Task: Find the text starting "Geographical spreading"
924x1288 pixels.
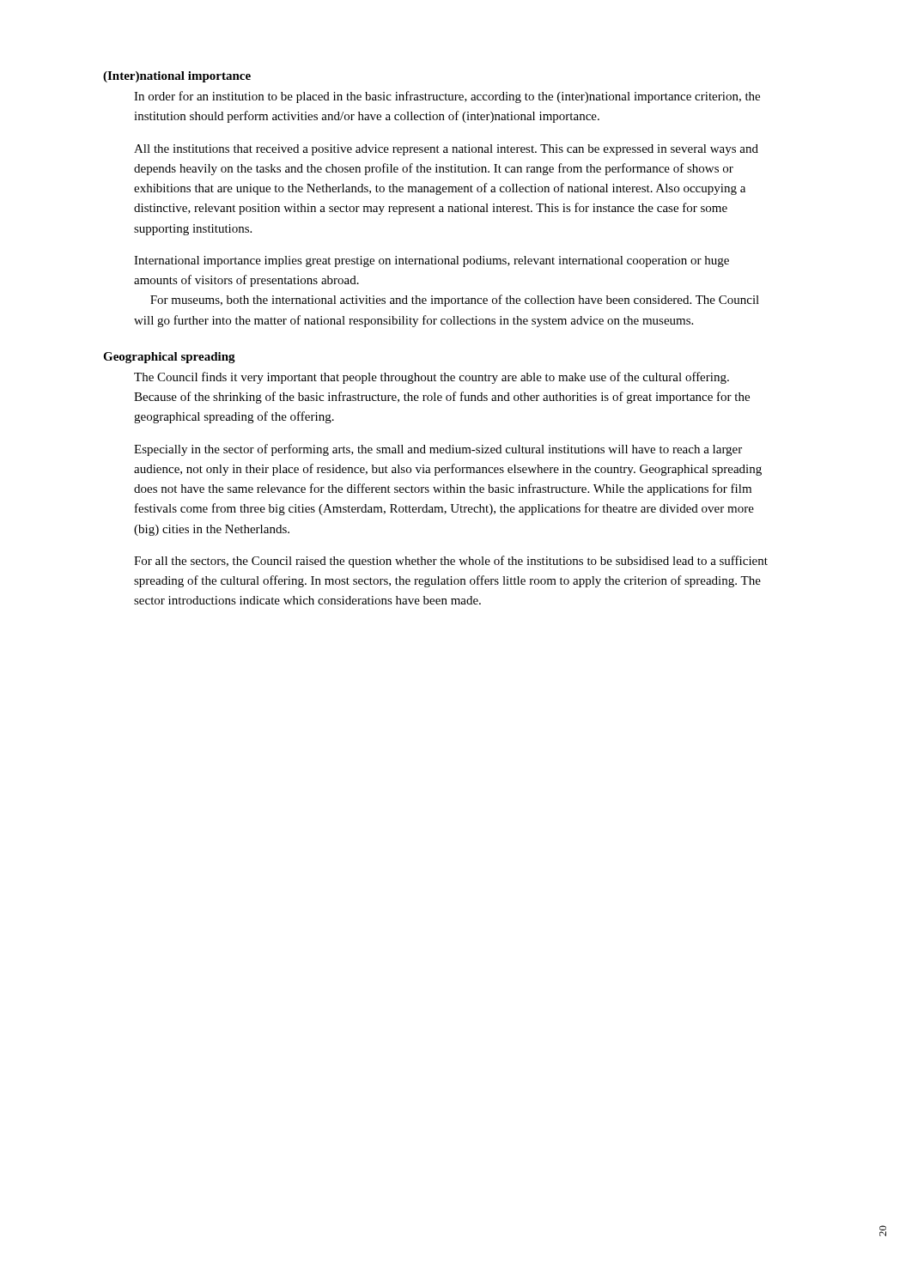Action: [169, 356]
